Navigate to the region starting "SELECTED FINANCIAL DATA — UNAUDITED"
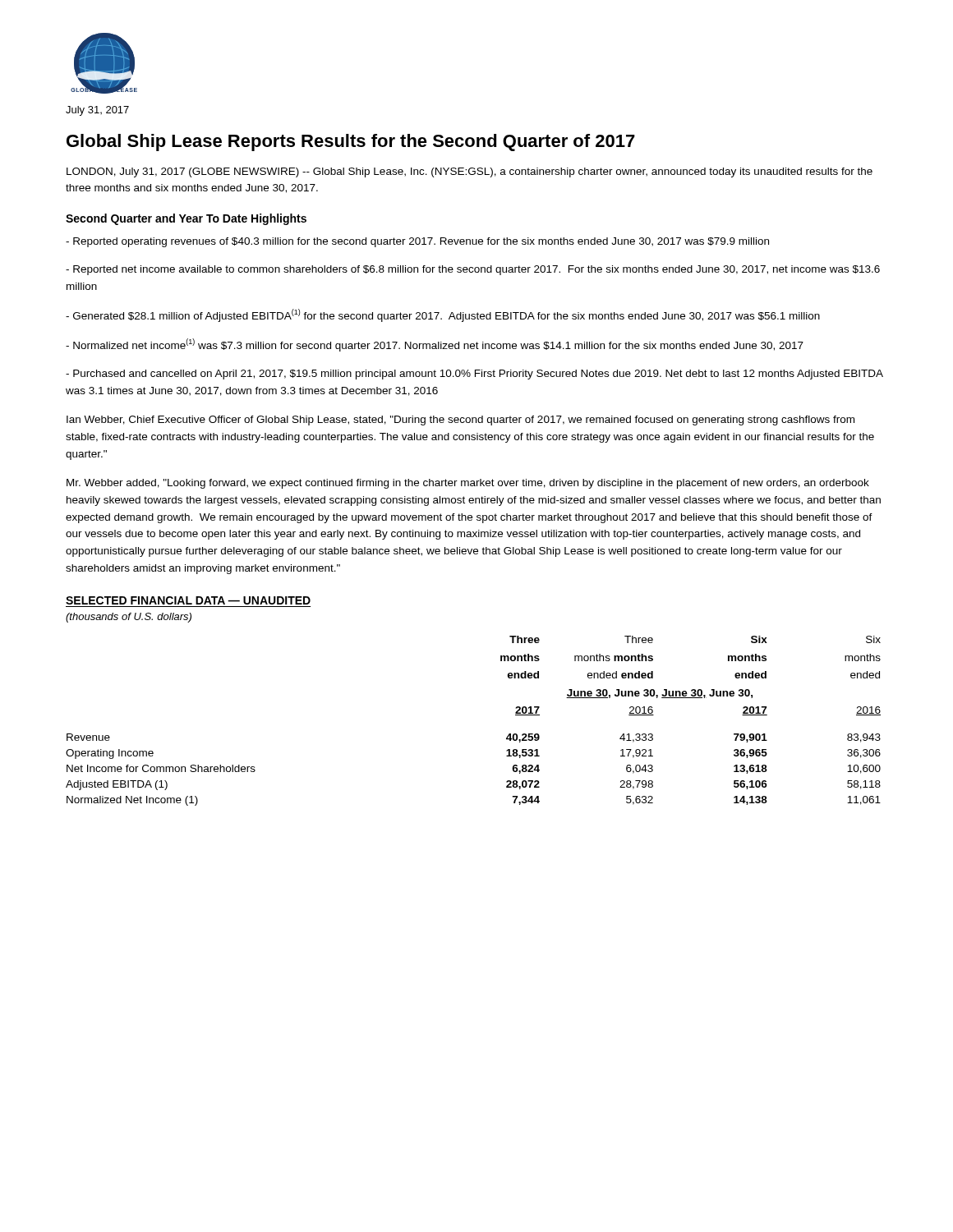 coord(188,601)
